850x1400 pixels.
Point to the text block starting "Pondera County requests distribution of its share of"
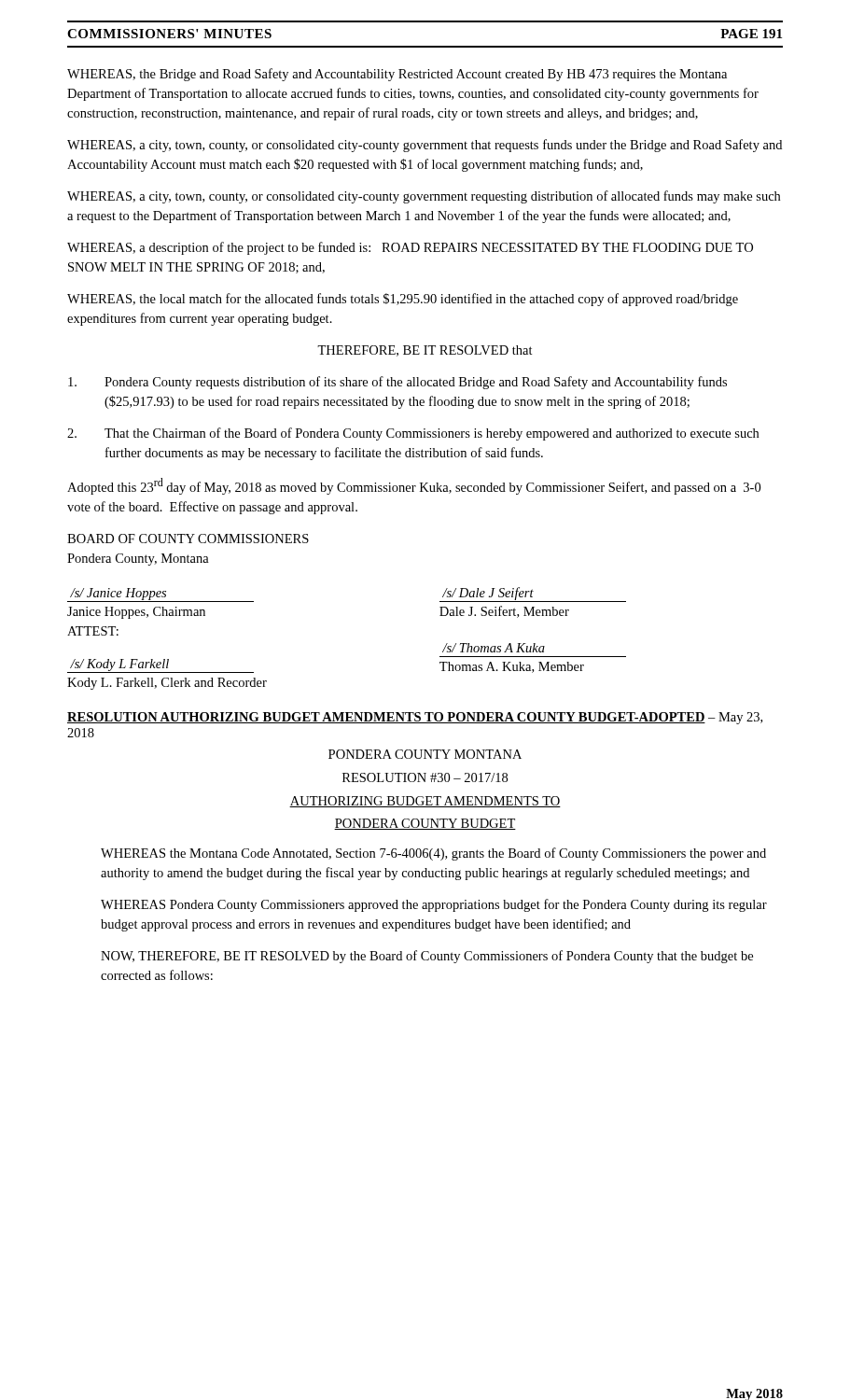[x=425, y=392]
